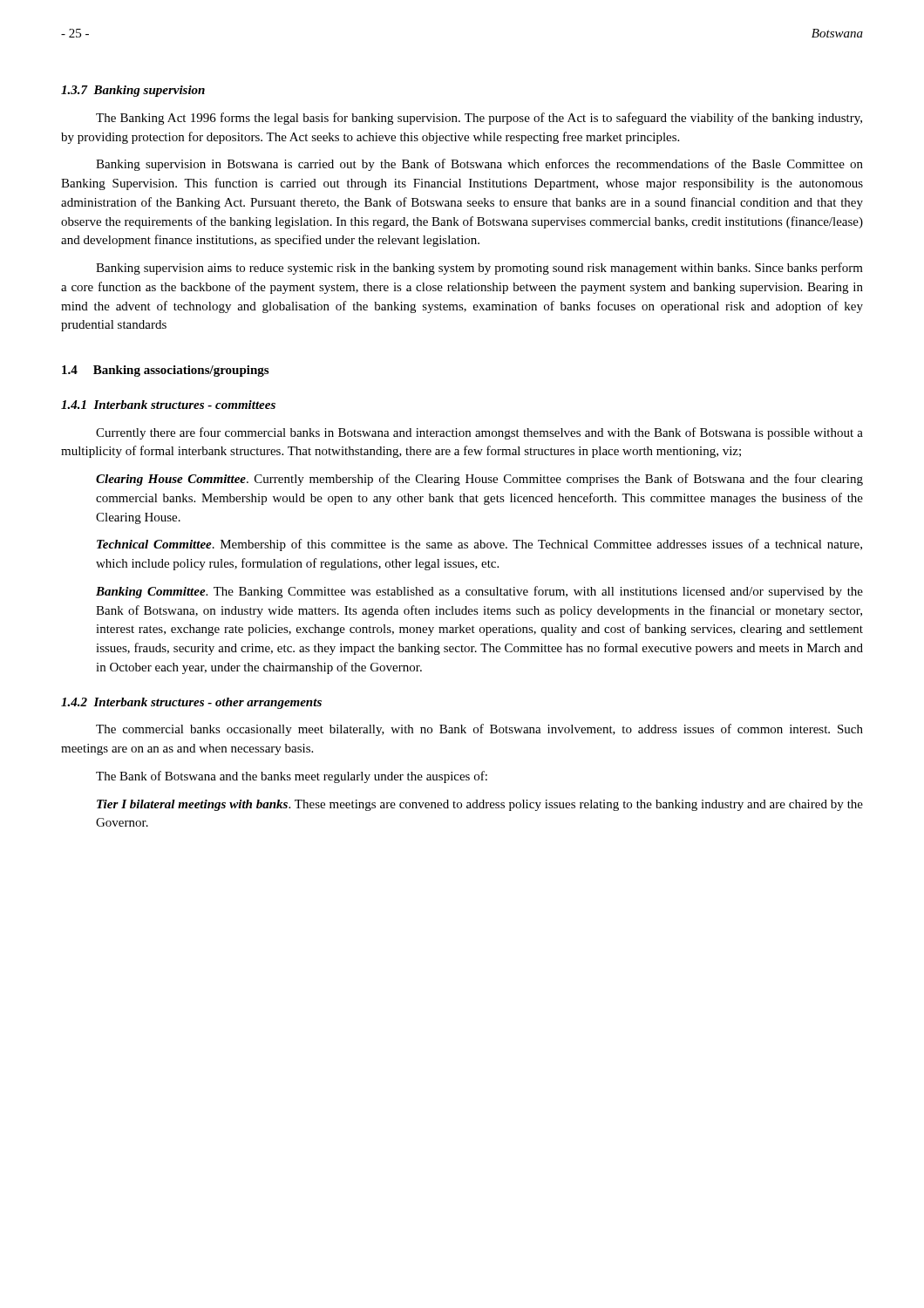Image resolution: width=924 pixels, height=1308 pixels.
Task: Locate the text block with the text "Clearing House Committee. Currently membership of"
Action: coord(479,498)
